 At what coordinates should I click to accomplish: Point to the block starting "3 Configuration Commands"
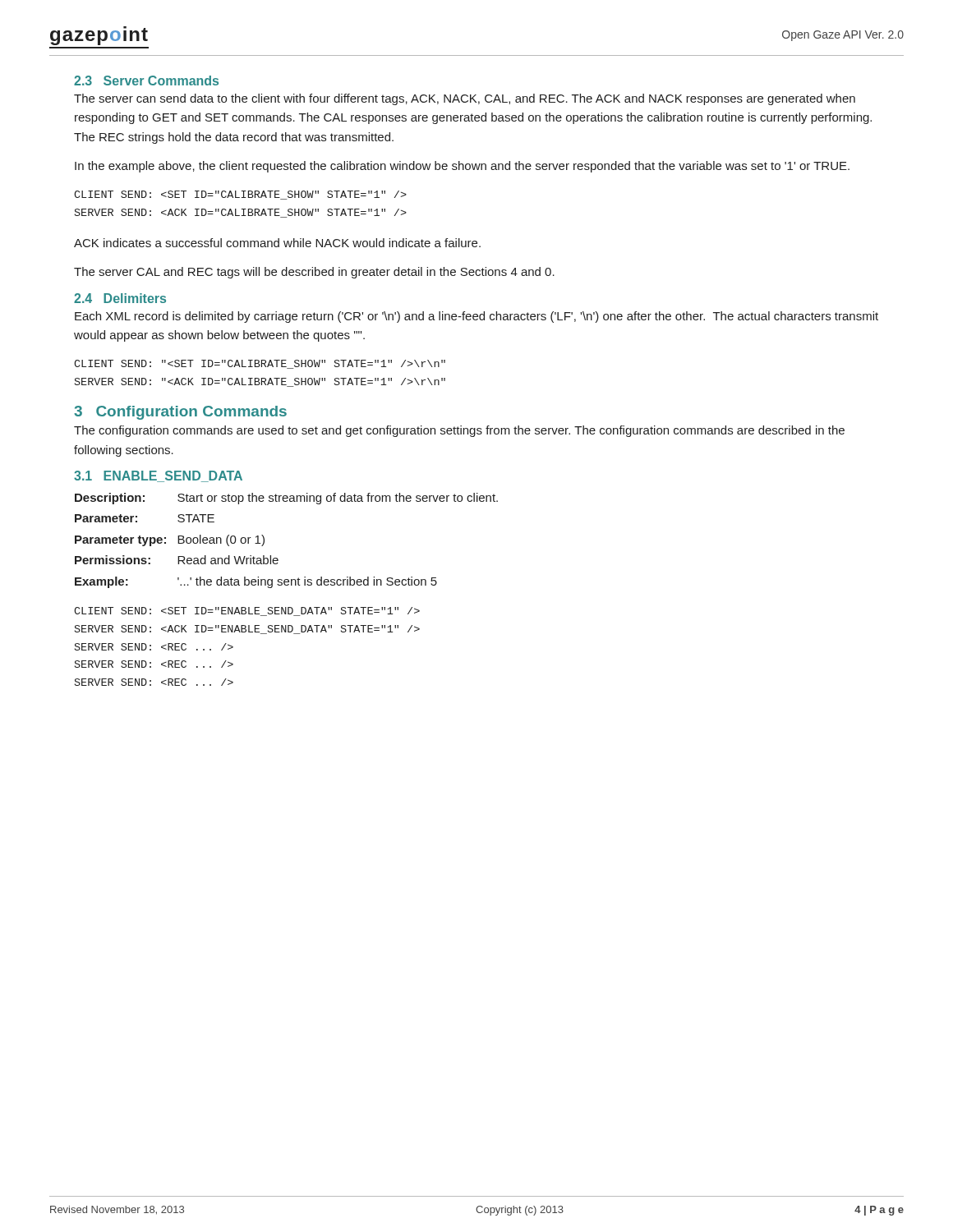[181, 411]
